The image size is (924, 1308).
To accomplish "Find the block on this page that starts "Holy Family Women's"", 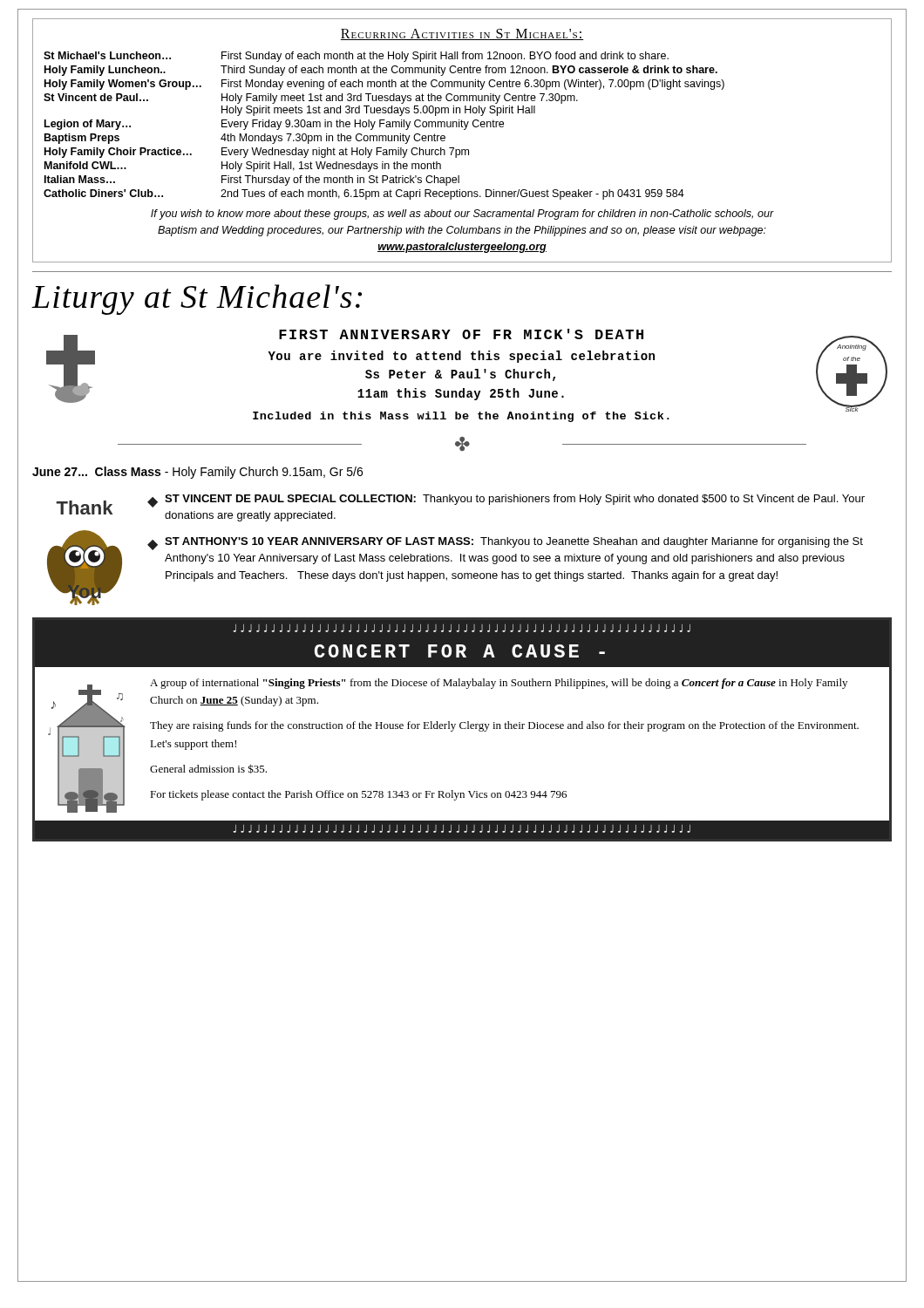I will (462, 84).
